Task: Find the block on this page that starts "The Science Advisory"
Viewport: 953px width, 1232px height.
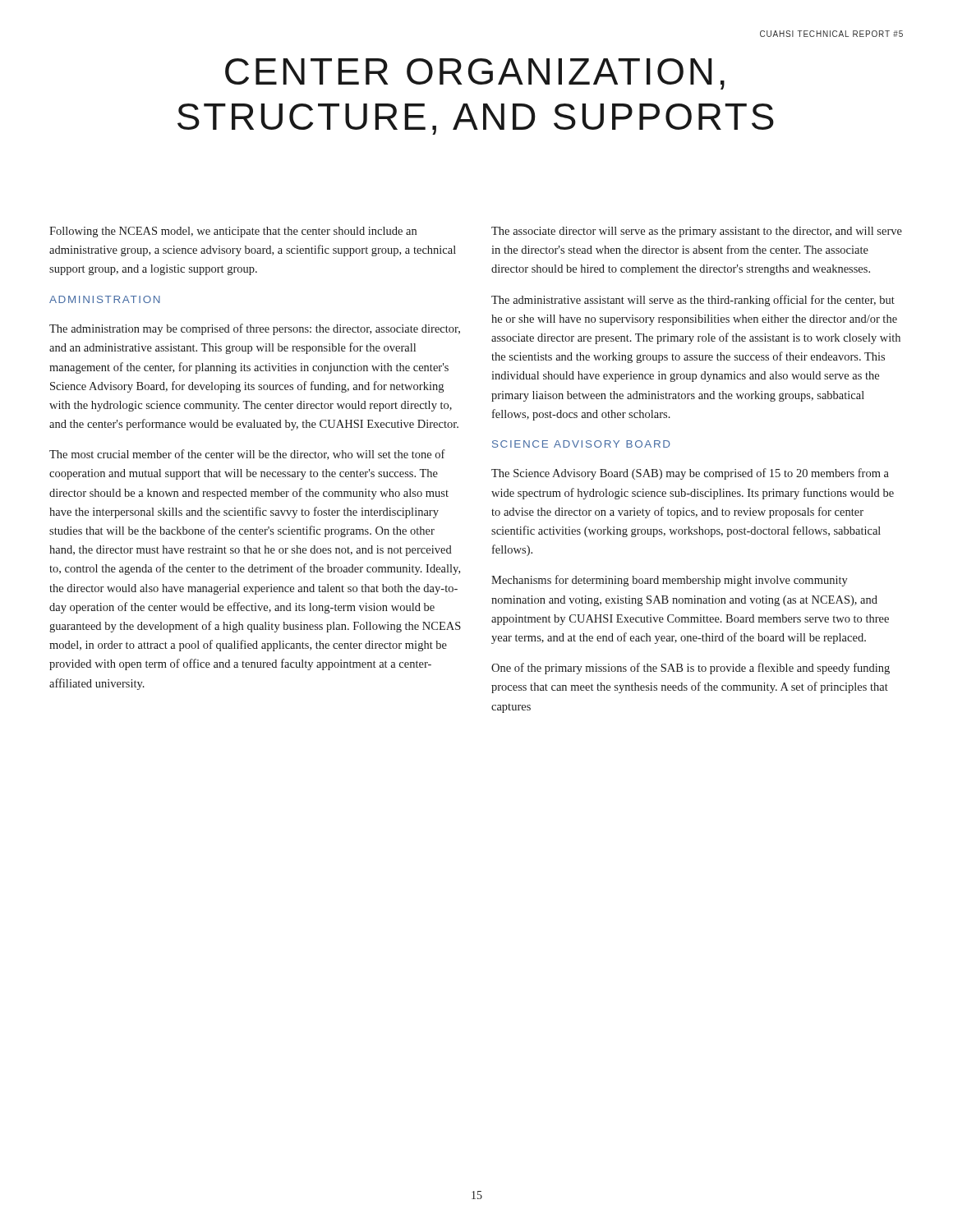Action: coord(698,590)
